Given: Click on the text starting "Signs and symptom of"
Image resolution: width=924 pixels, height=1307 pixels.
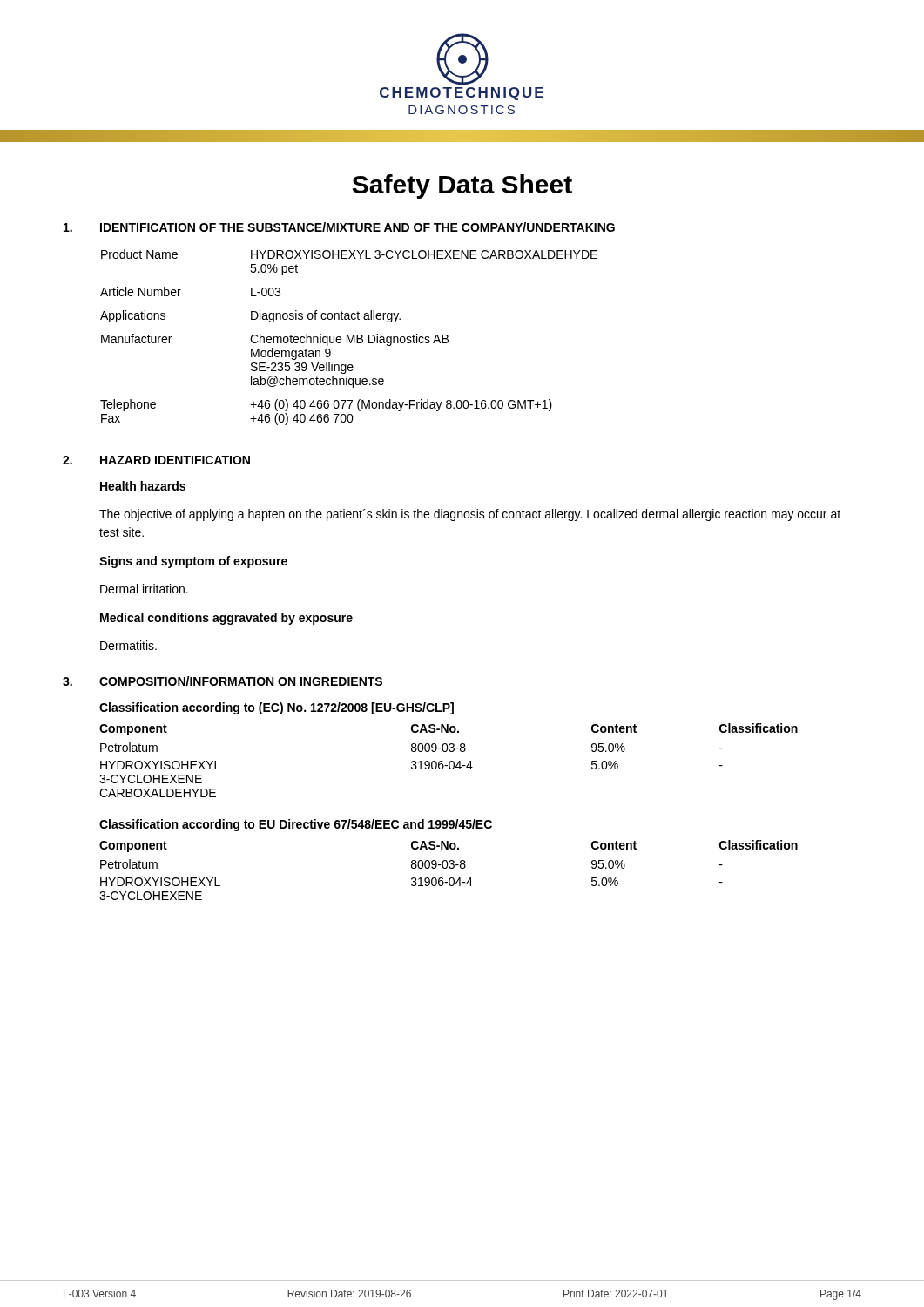Looking at the screenshot, I should (x=193, y=562).
